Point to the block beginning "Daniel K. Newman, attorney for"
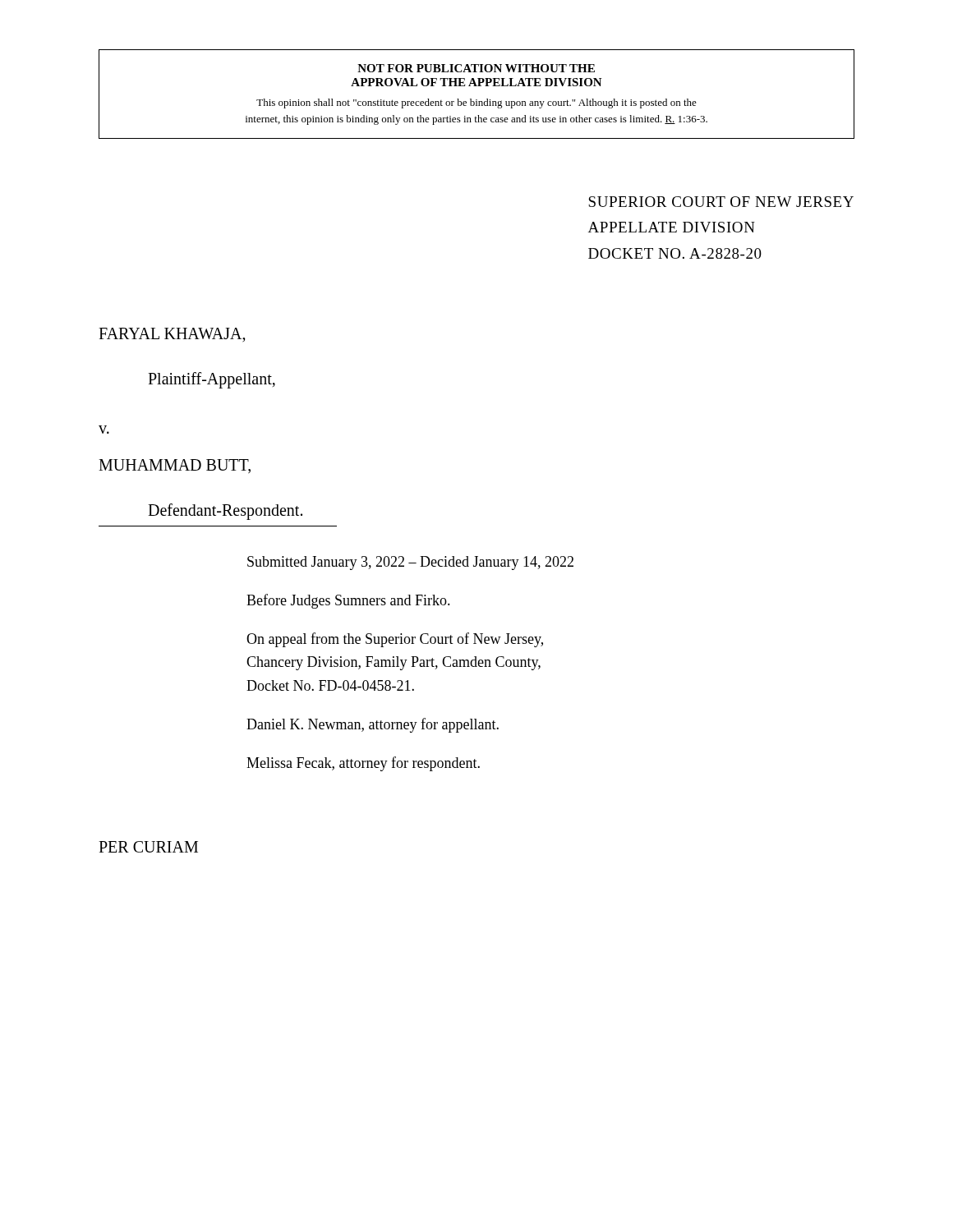This screenshot has height=1232, width=953. point(373,724)
